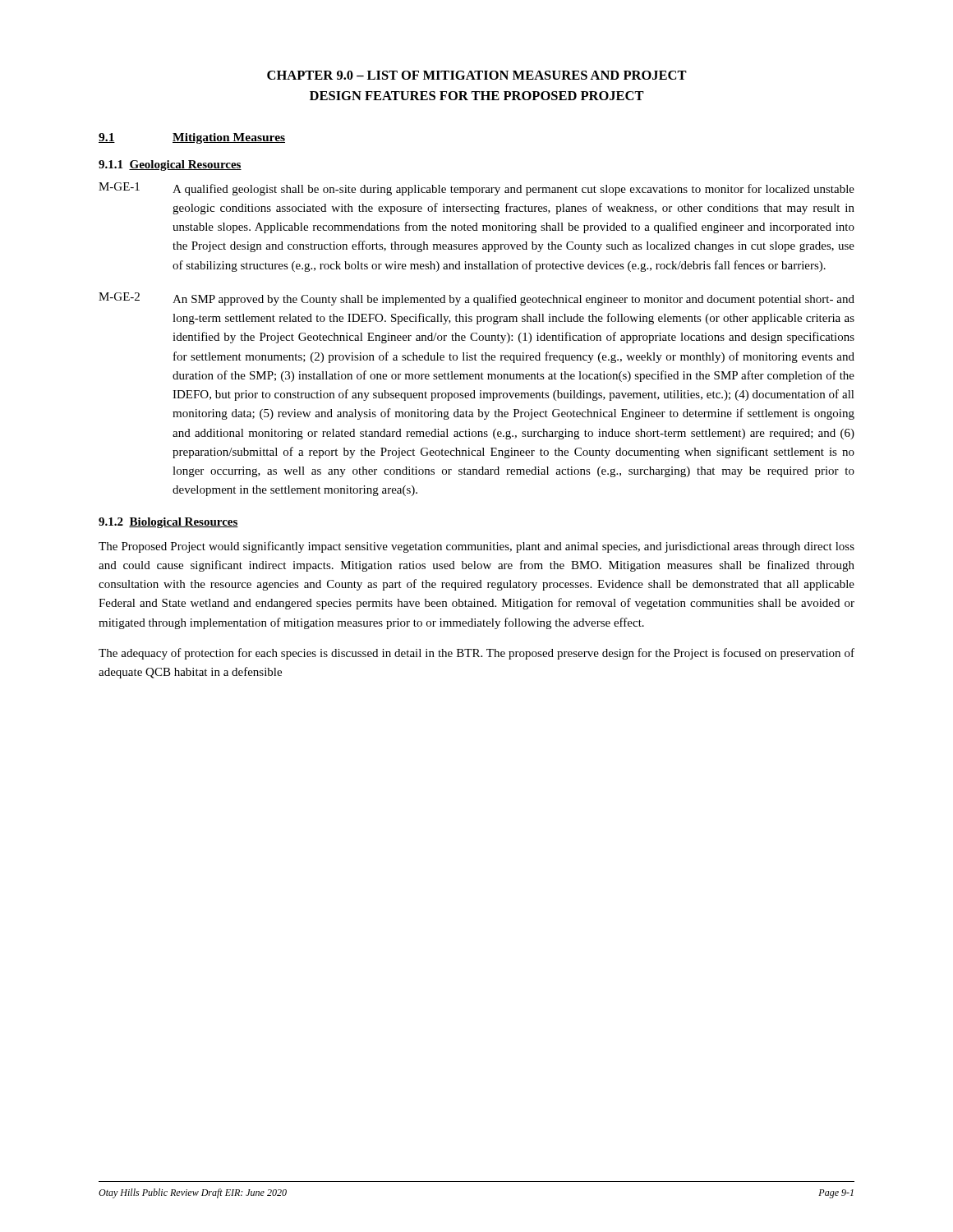Locate the section header that says "9.1.2 Biological Resources"
Image resolution: width=953 pixels, height=1232 pixels.
168,521
